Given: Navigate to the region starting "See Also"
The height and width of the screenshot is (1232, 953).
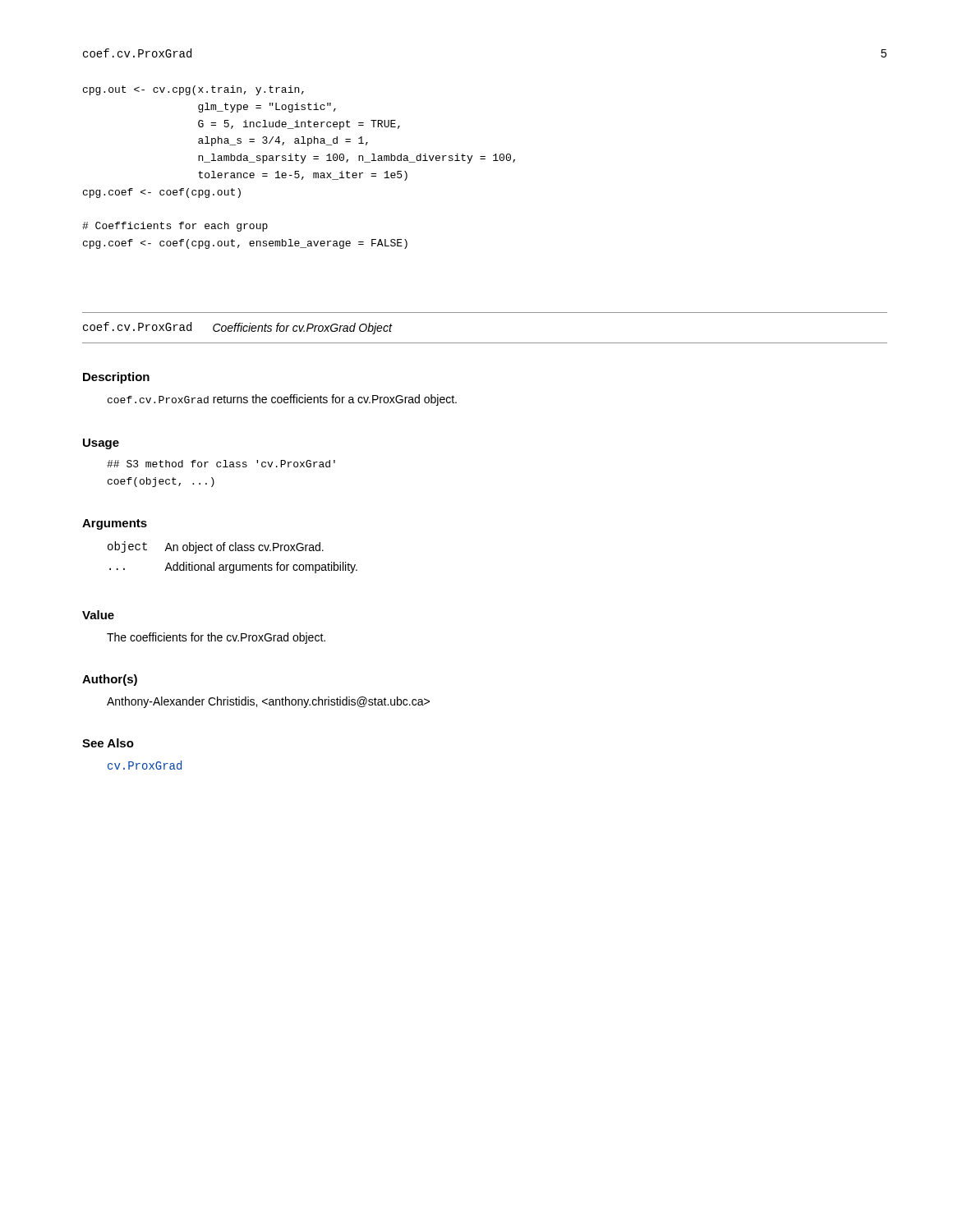Looking at the screenshot, I should pyautogui.click(x=108, y=743).
